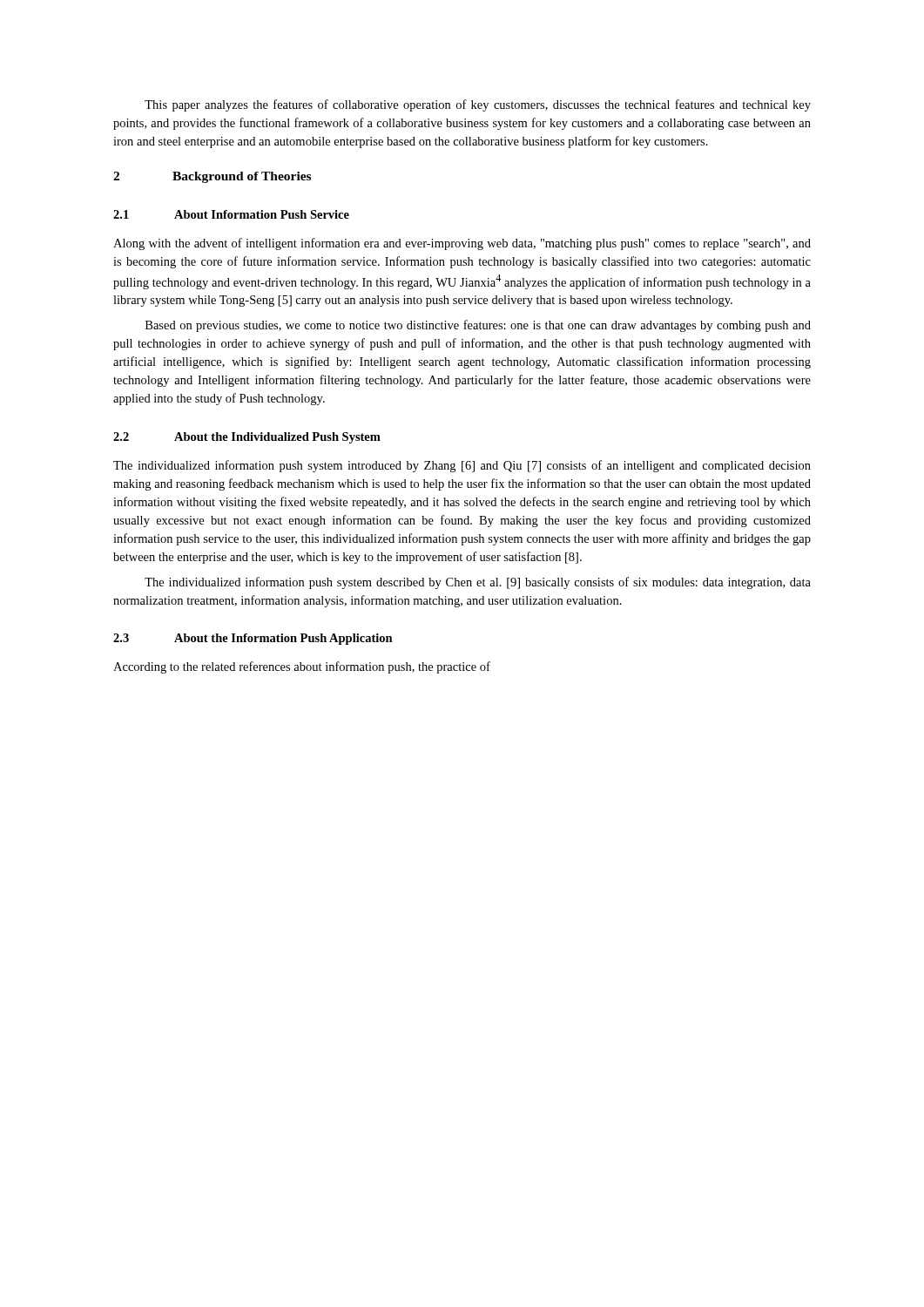Click on the block starting "2.2 About the Individualized"
The image size is (924, 1307).
pyautogui.click(x=247, y=437)
